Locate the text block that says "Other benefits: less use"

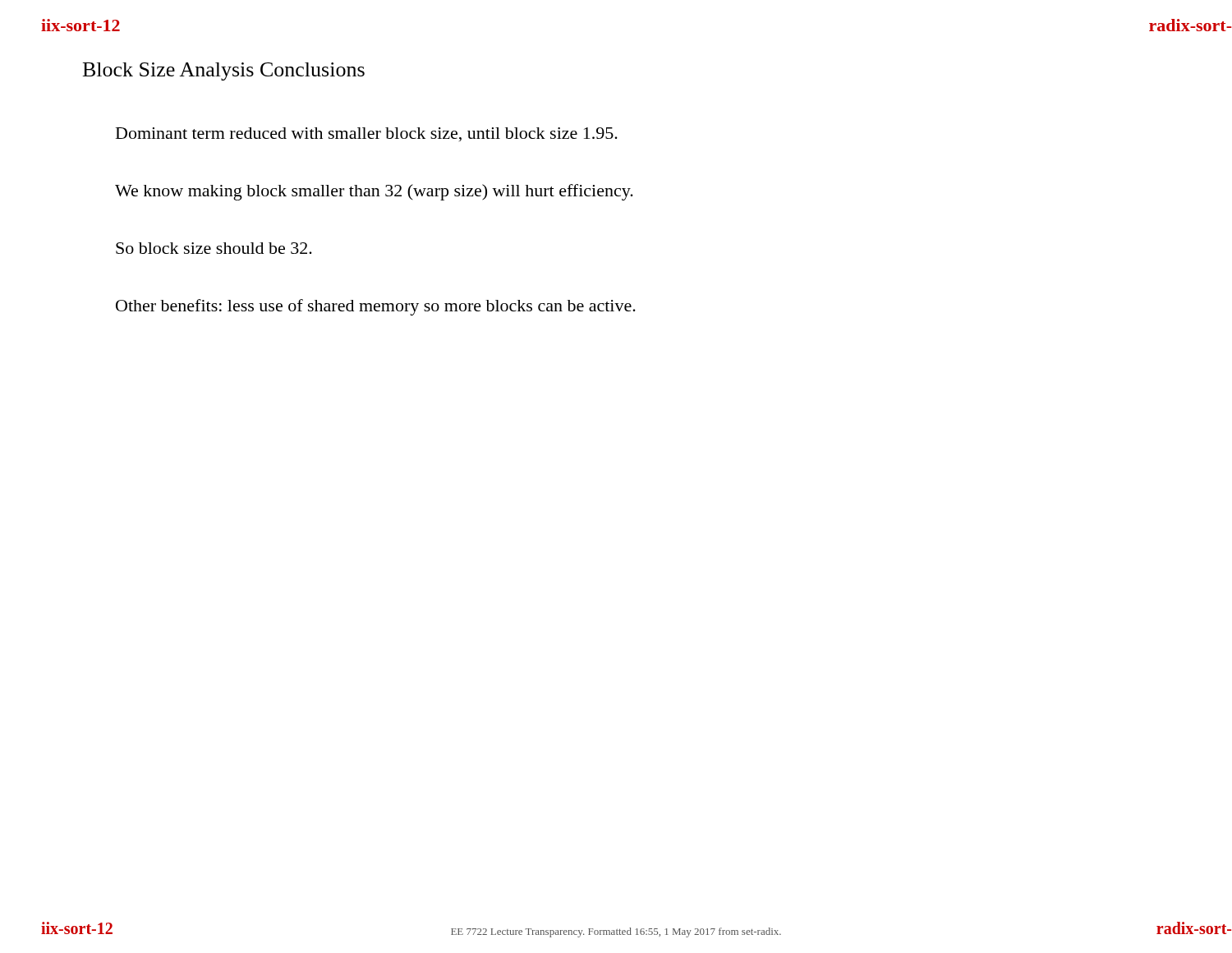coord(376,305)
